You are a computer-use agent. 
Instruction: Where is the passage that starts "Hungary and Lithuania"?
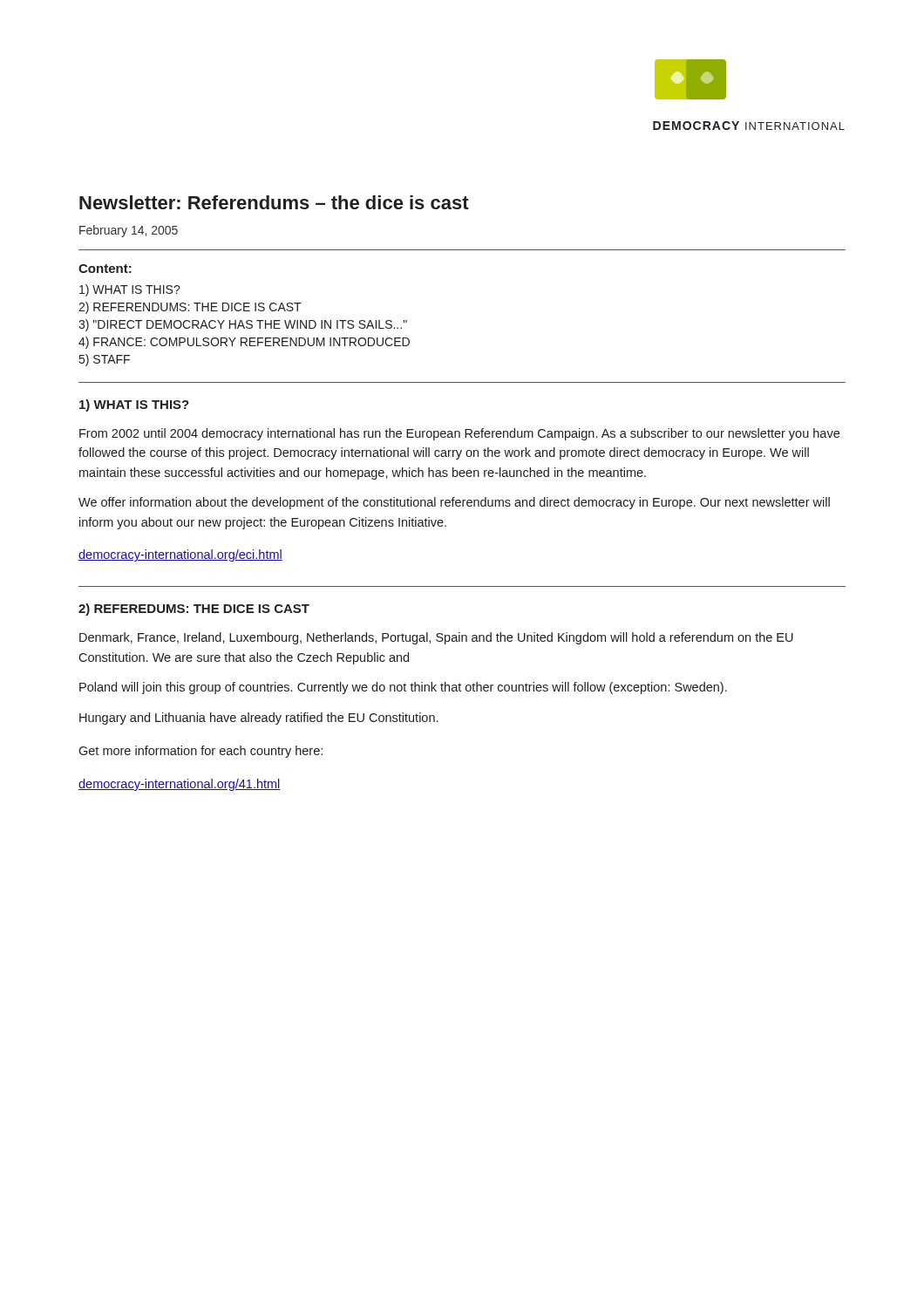tap(259, 717)
